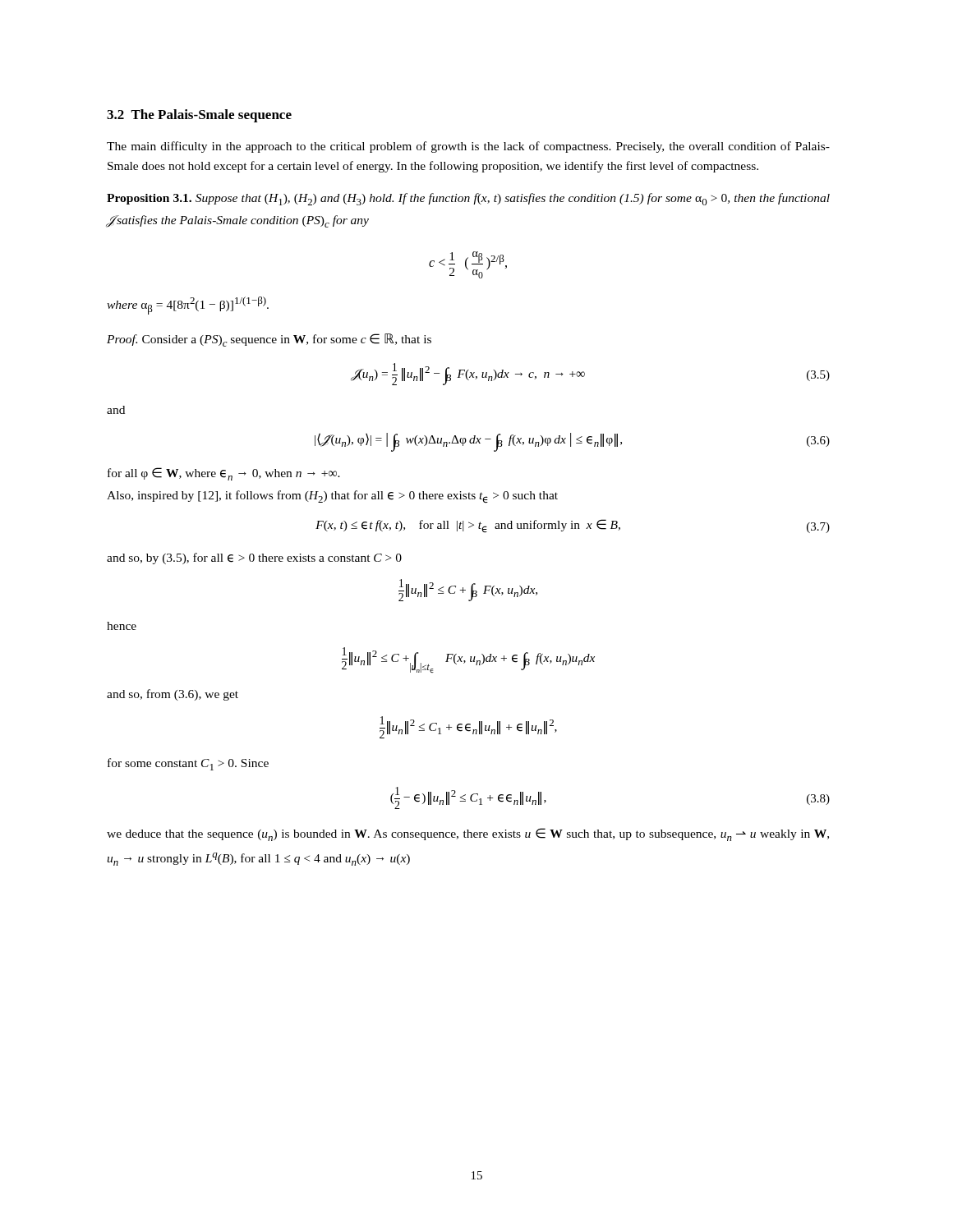953x1232 pixels.
Task: Locate the block starting "12‖un‖2 ≤ C + ∫B"
Action: click(x=468, y=590)
